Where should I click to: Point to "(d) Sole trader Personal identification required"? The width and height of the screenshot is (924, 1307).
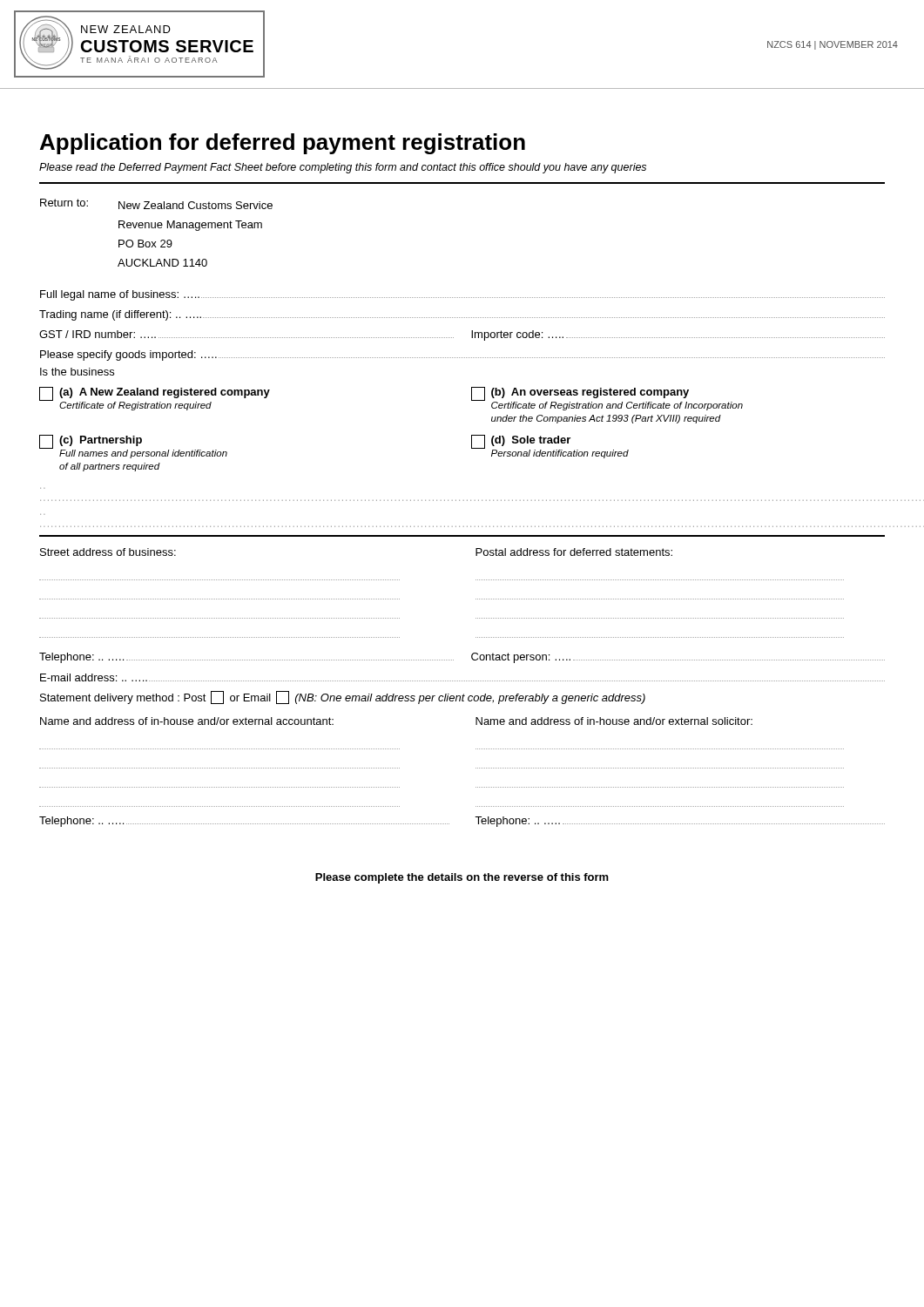tap(549, 446)
